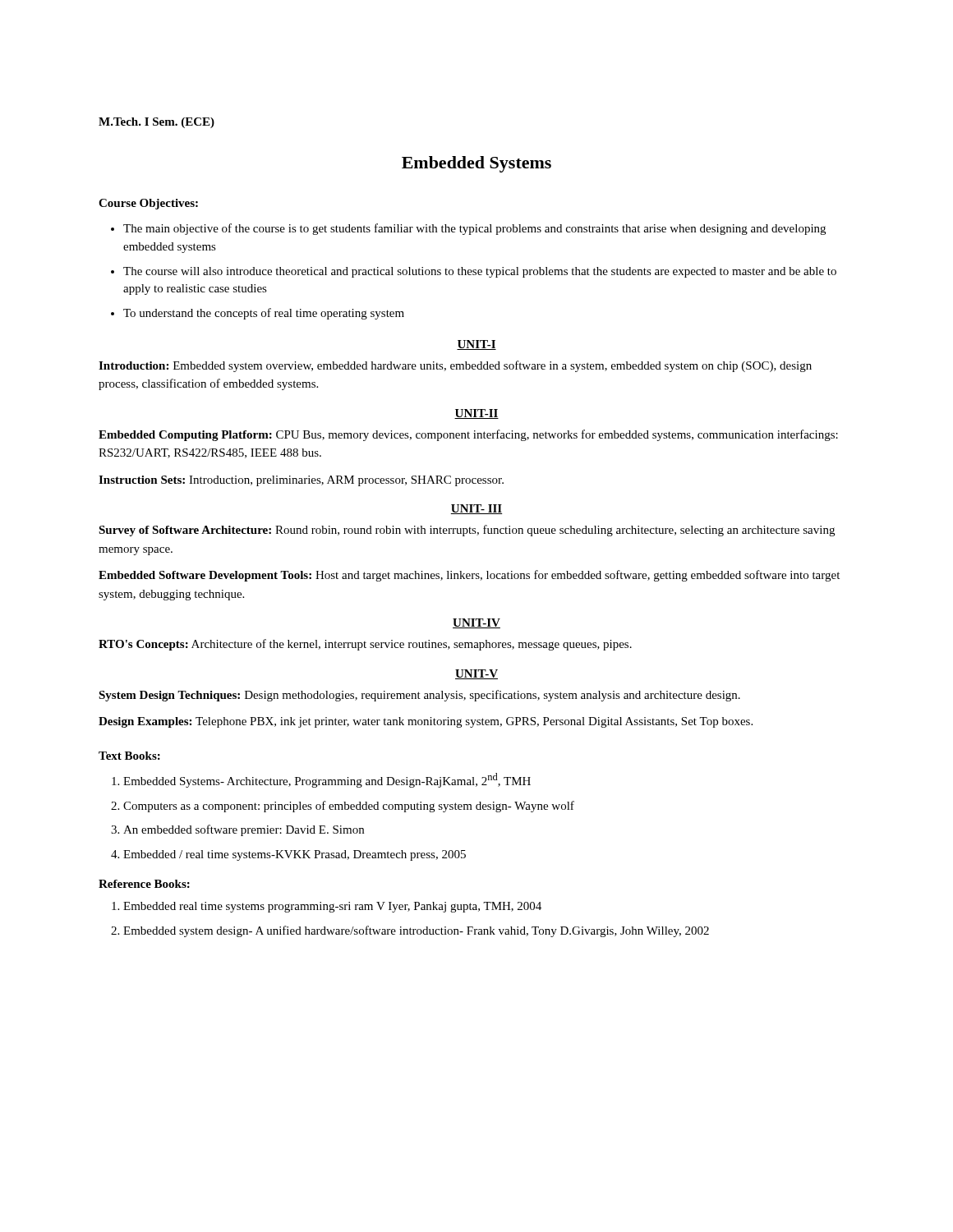Point to the passage starting "Embedded Systems- Architecture, Programming and Design-RajKamal, 2nd,"

[x=327, y=779]
